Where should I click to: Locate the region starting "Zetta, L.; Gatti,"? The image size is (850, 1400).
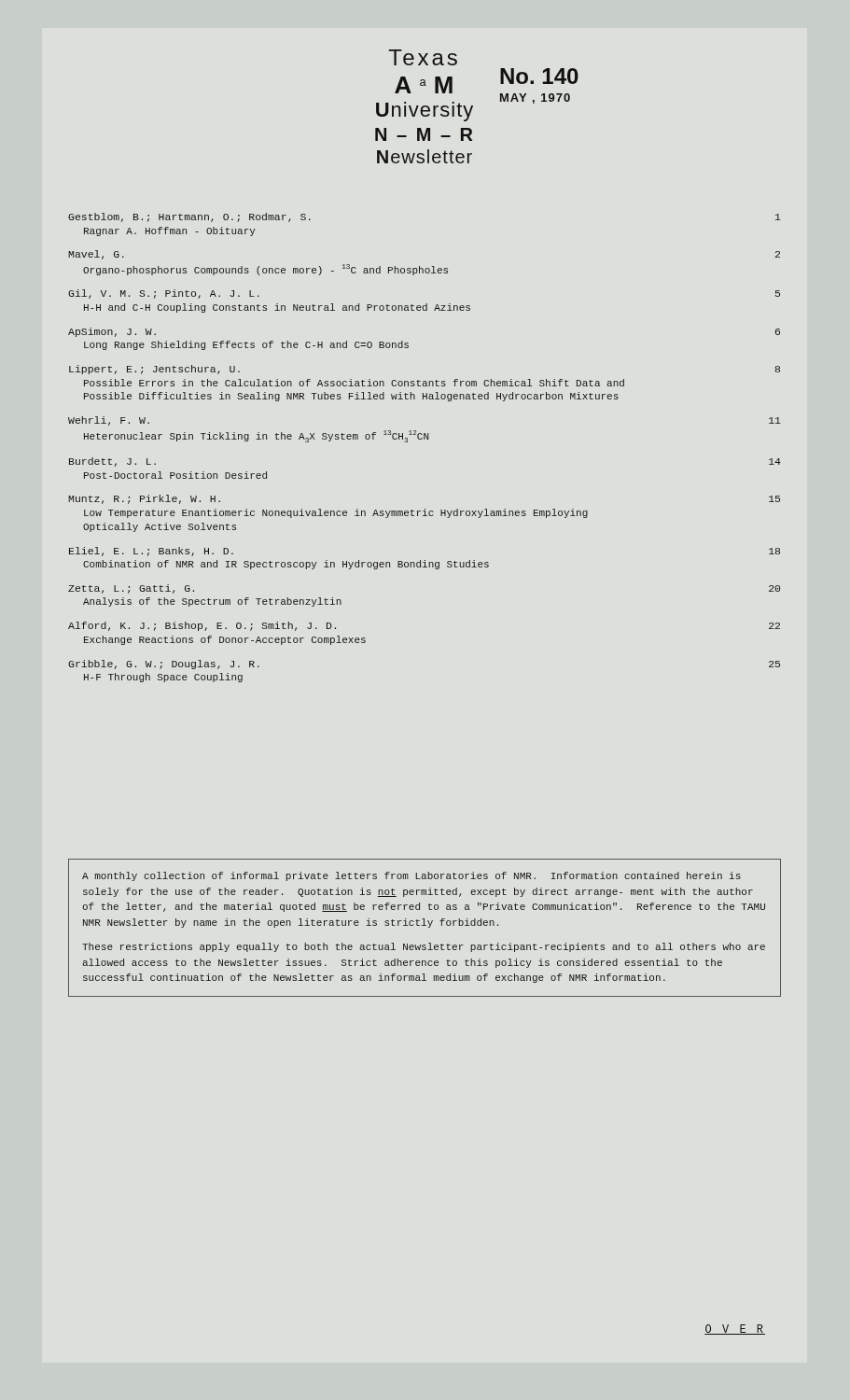click(84, 588)
